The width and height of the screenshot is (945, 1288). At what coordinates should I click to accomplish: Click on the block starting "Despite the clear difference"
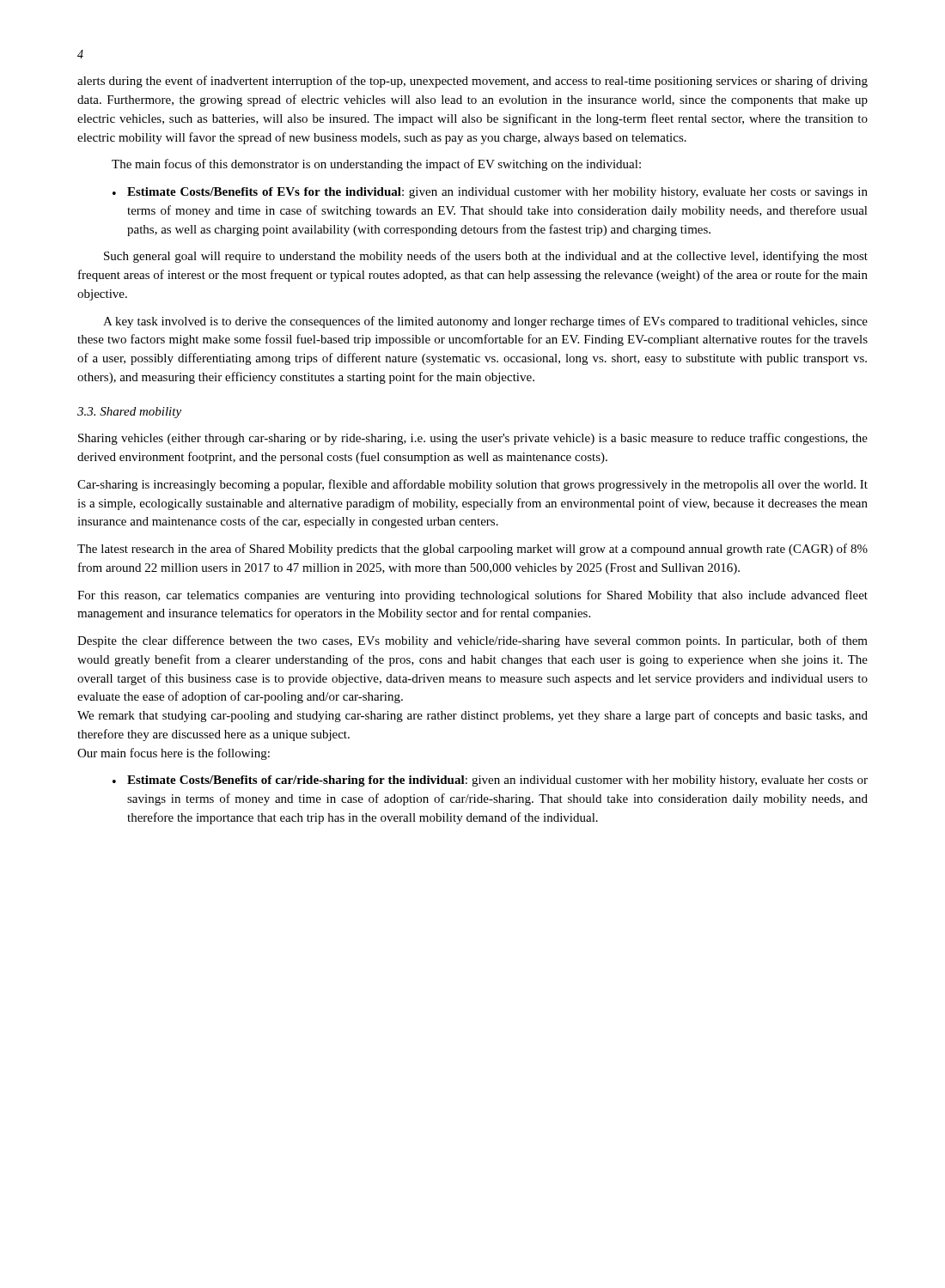coord(472,641)
